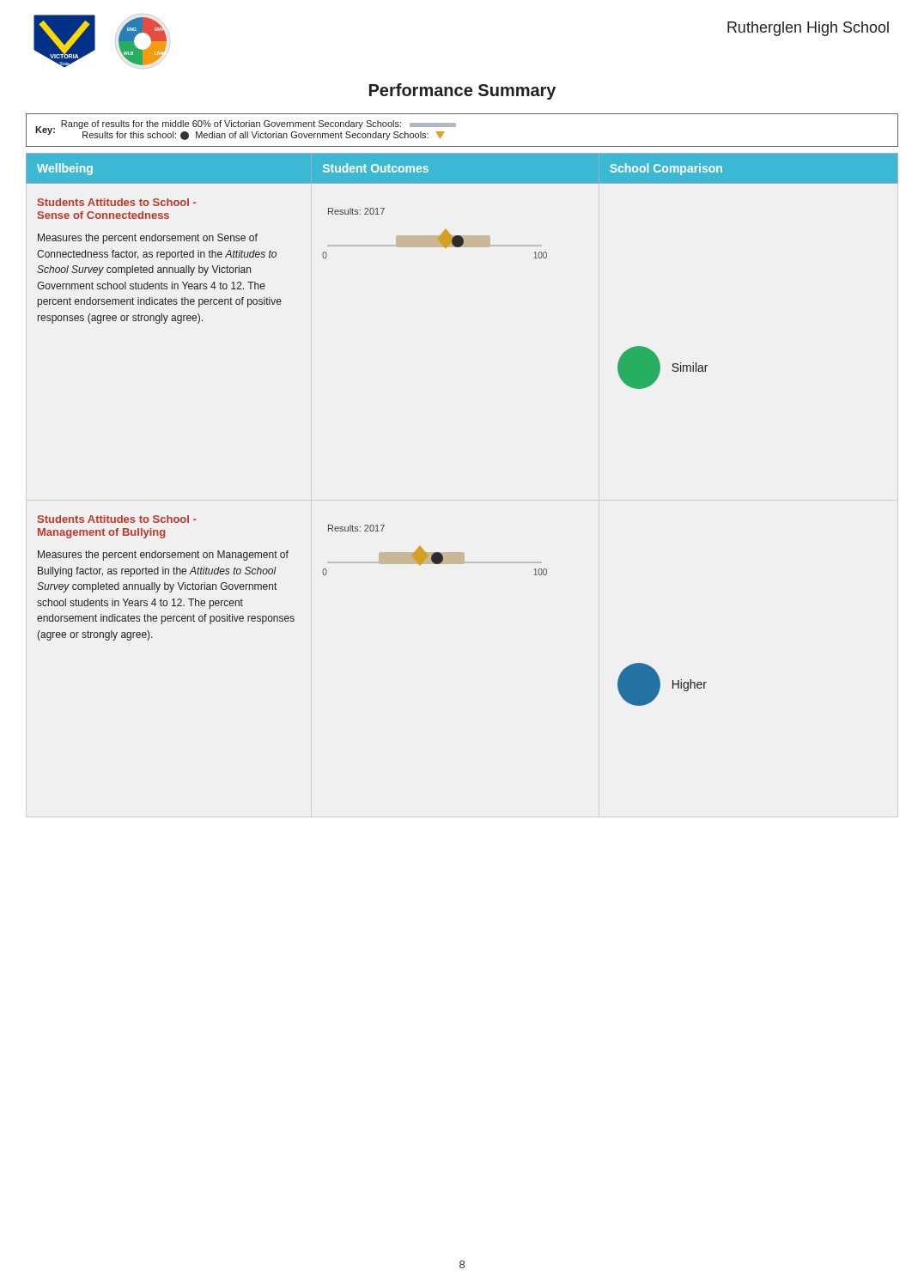Click the passage that begins "Key: Range of results for"

pyautogui.click(x=246, y=130)
